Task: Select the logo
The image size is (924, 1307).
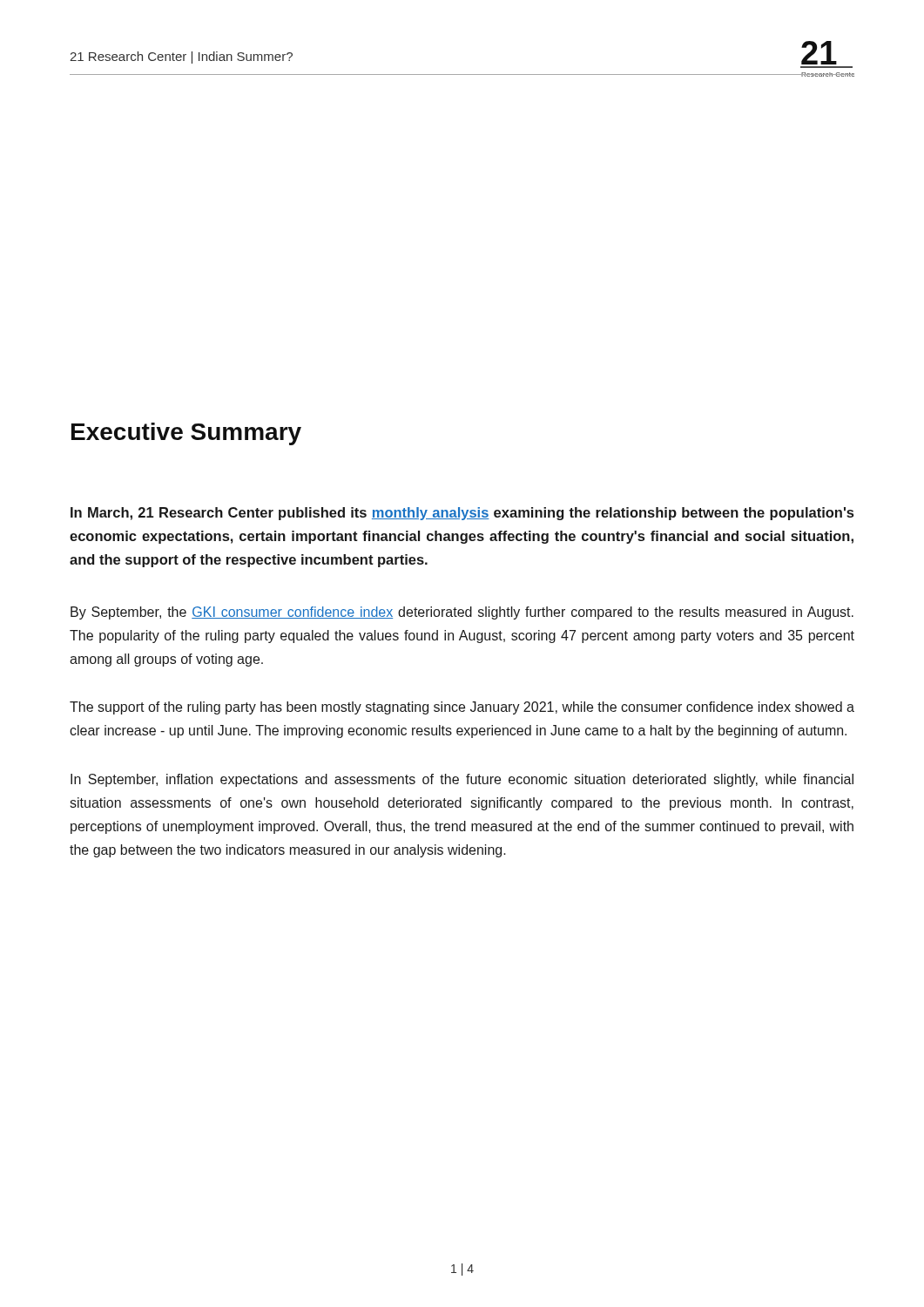Action: pos(826,56)
